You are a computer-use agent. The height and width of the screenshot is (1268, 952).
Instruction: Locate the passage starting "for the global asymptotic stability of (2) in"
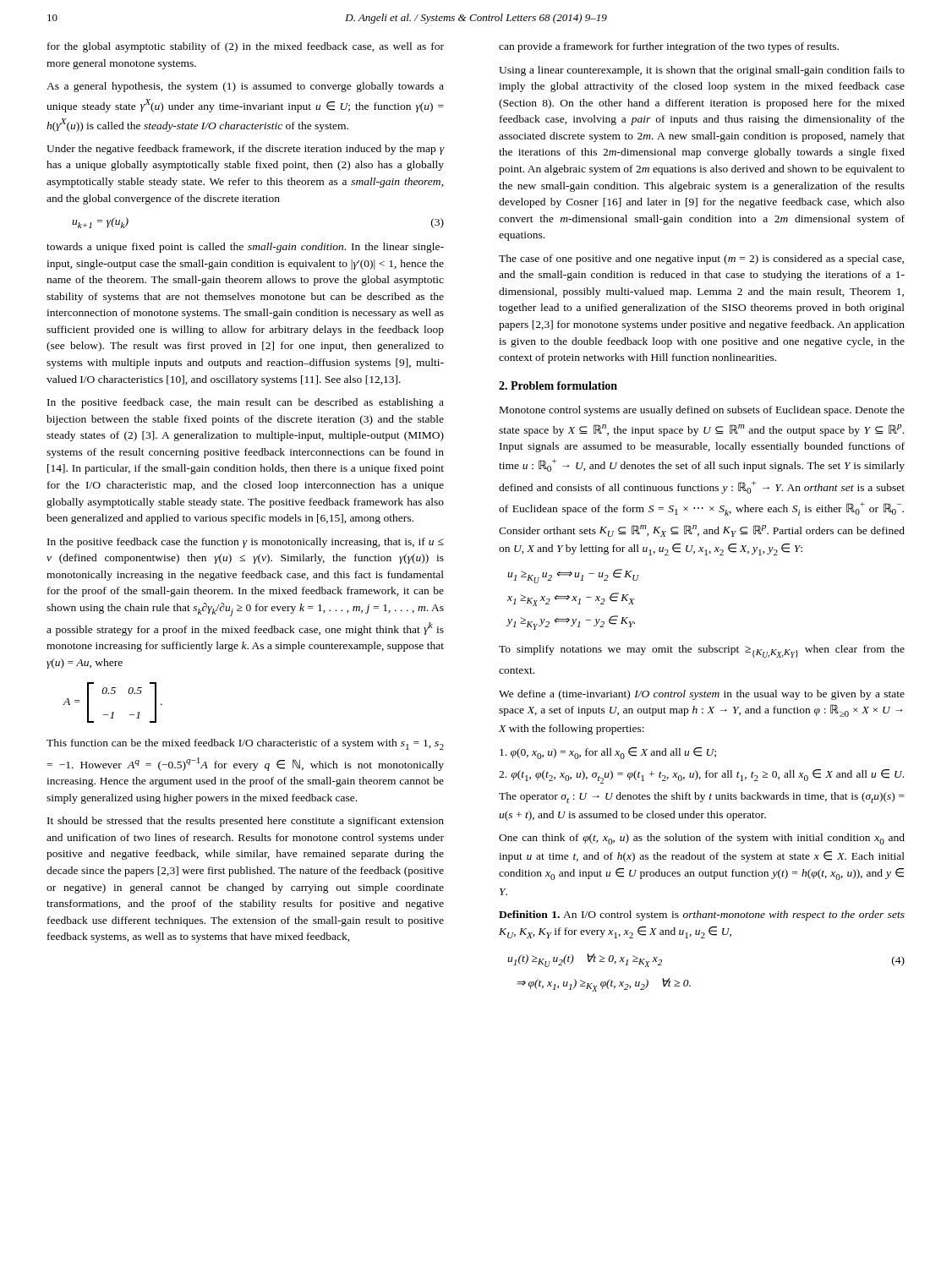pyautogui.click(x=245, y=54)
